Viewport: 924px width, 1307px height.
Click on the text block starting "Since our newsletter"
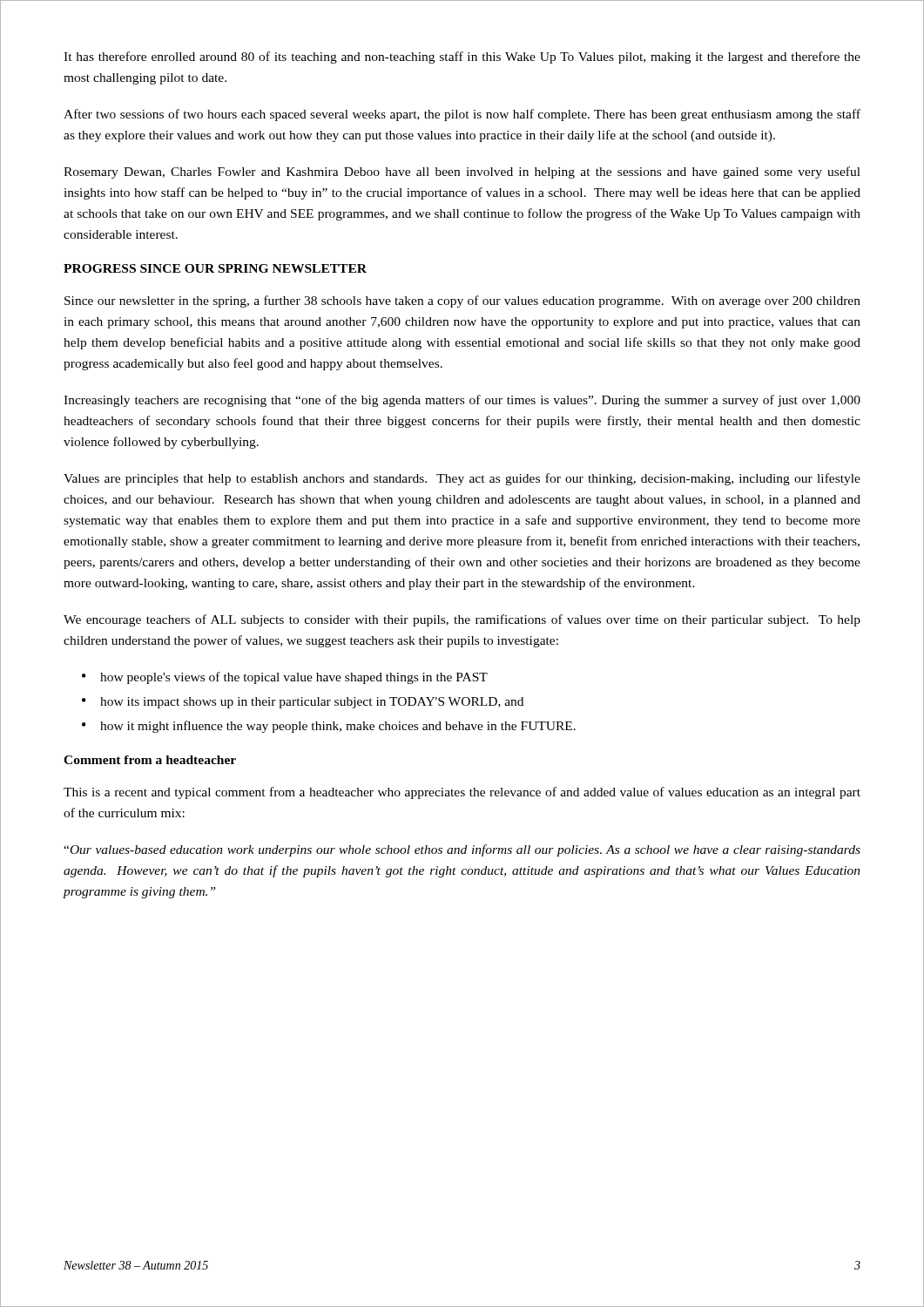point(462,332)
